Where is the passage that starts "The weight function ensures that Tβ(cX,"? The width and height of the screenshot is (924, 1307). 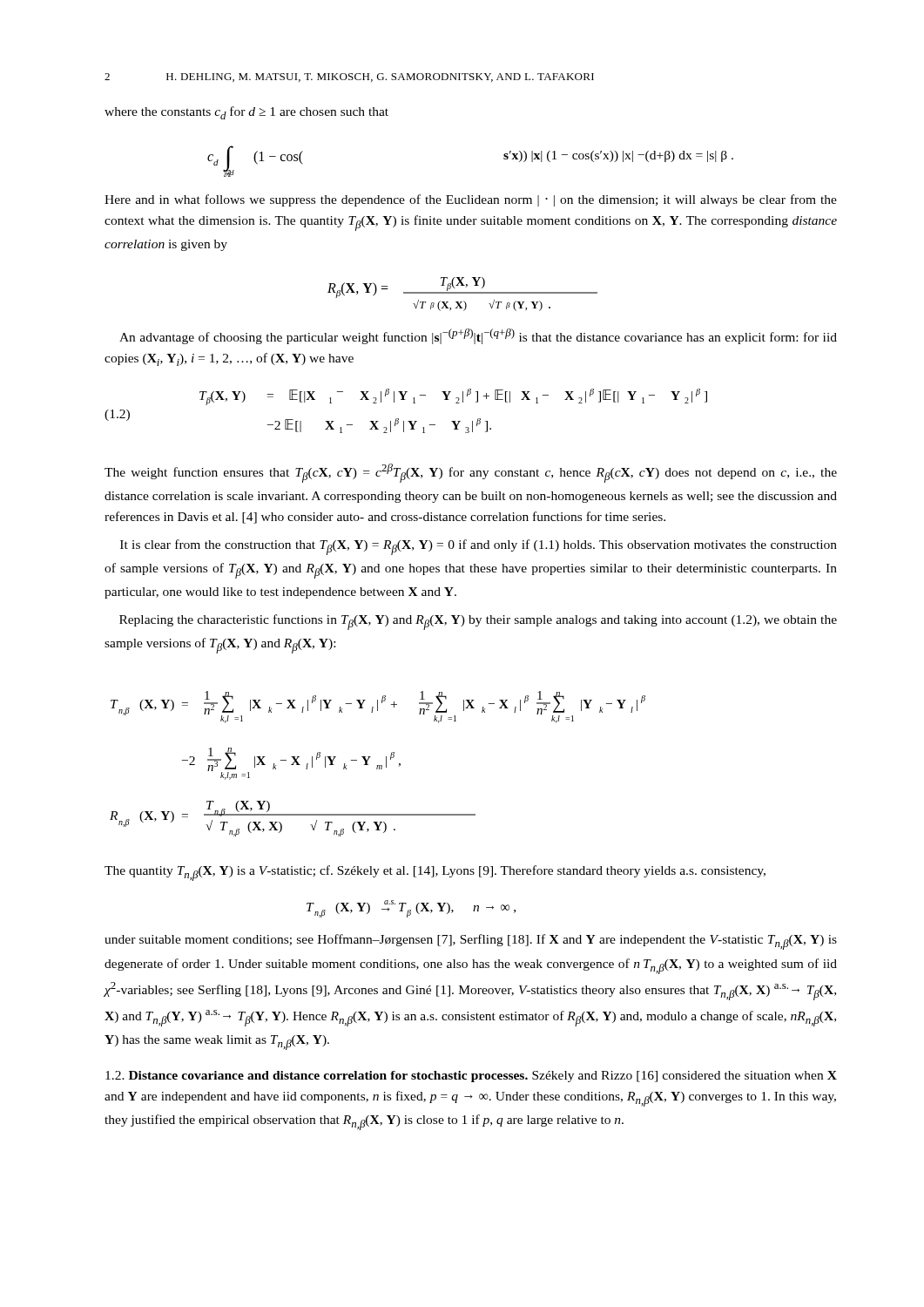point(471,492)
